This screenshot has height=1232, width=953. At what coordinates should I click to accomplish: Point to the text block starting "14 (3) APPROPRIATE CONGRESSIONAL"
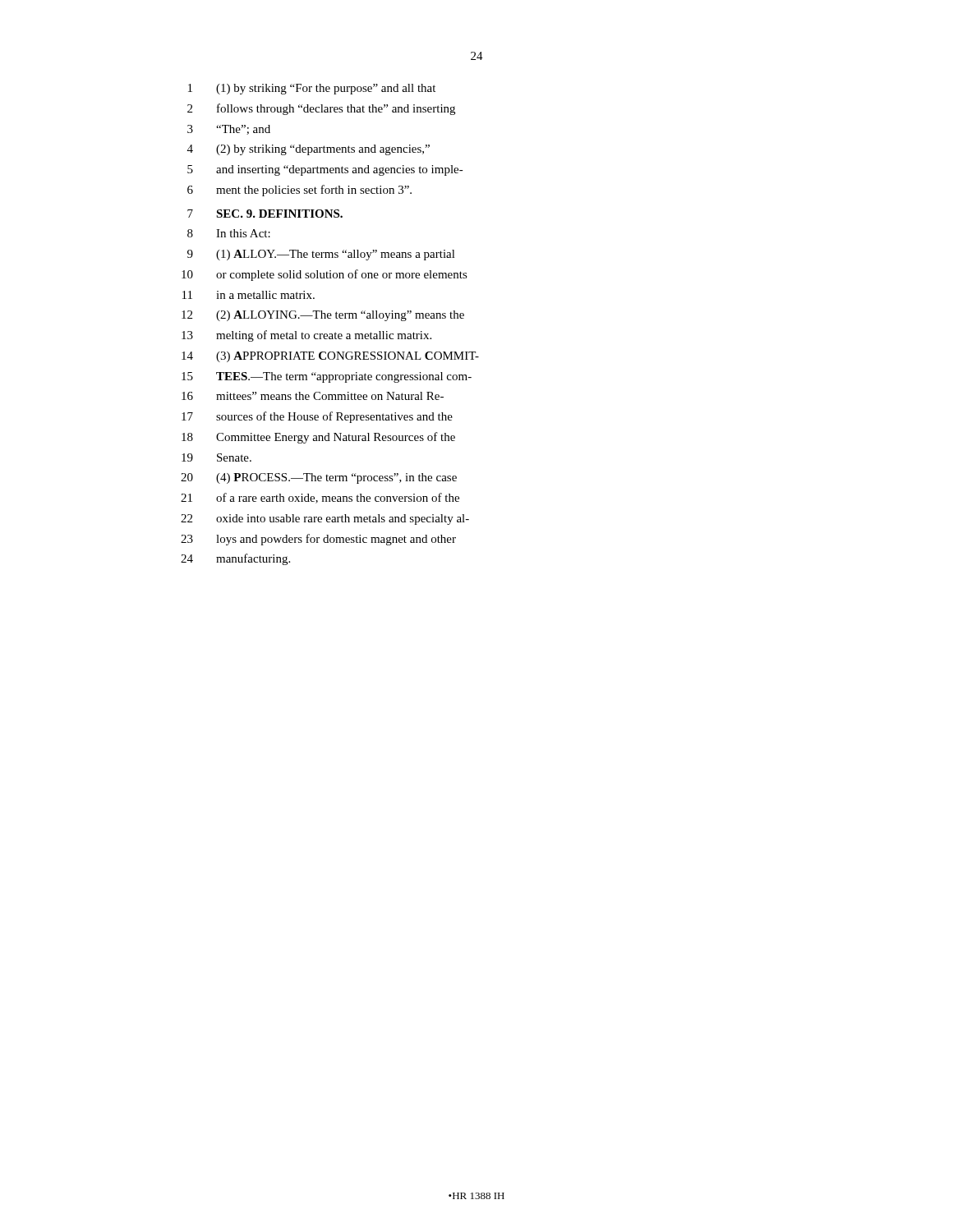coord(330,357)
